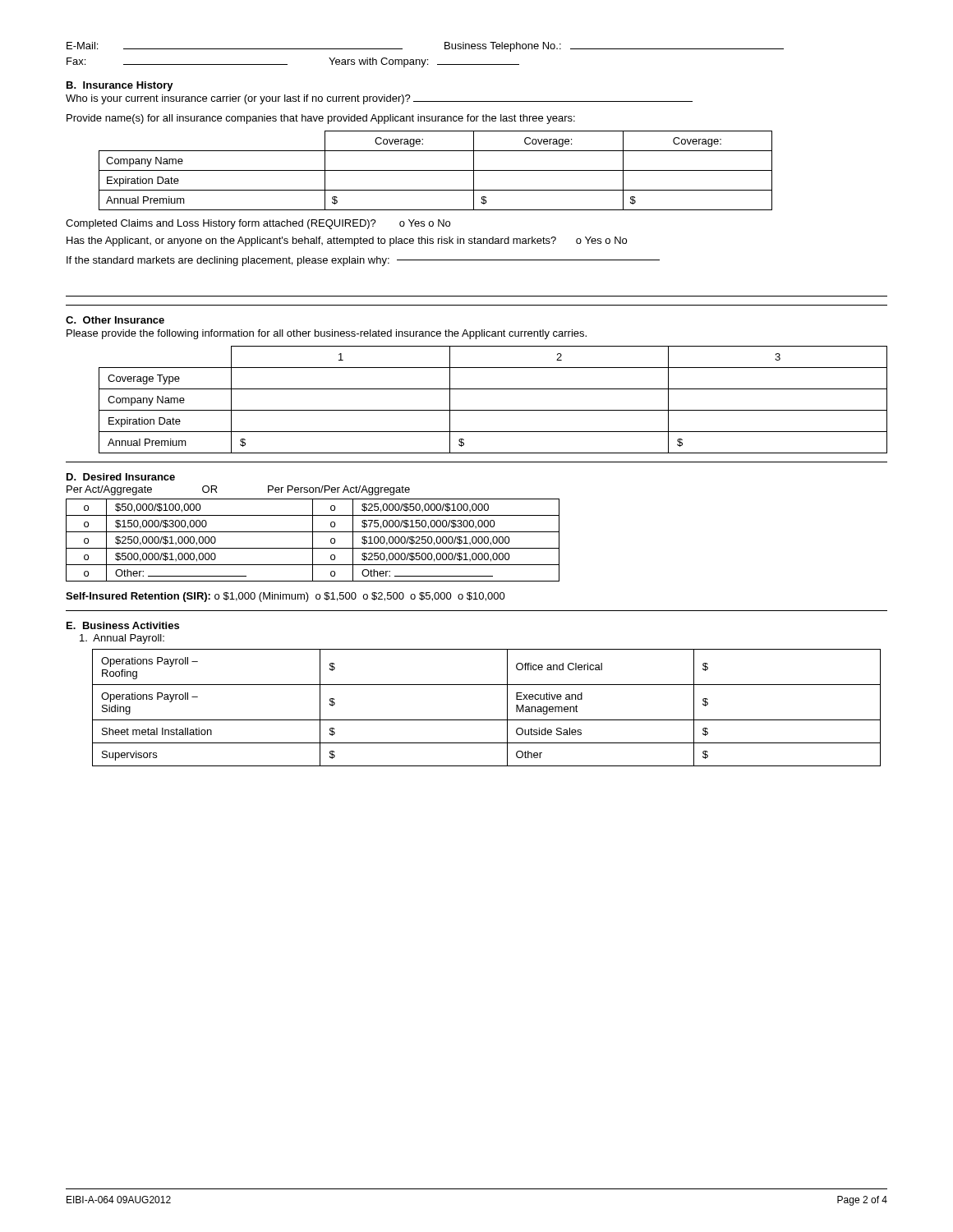The image size is (953, 1232).
Task: Find the block starting "Per Act/Aggregate OR Per Person/Per Act/Aggregate"
Action: coord(238,489)
